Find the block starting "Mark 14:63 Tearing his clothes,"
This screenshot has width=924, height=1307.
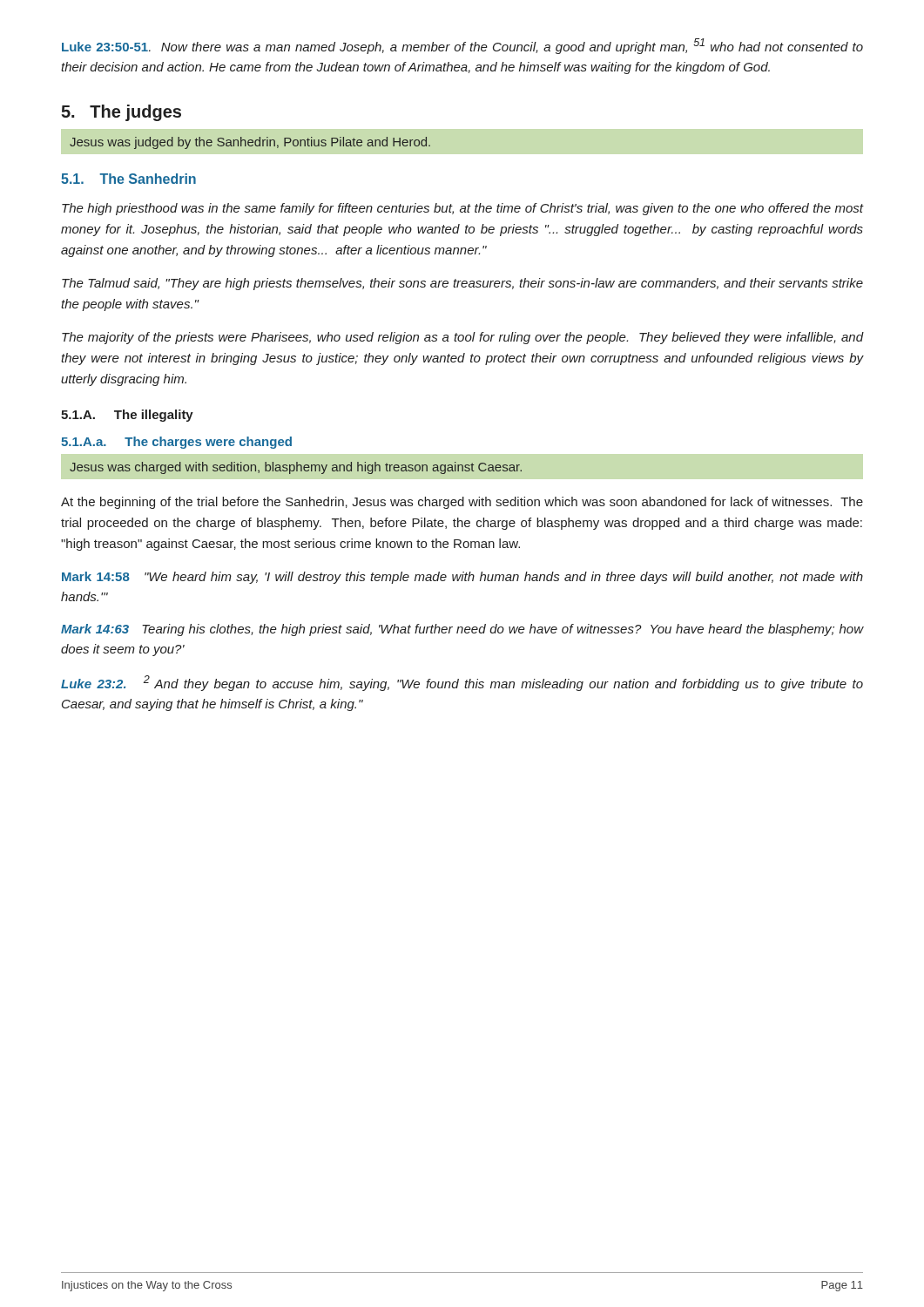point(462,639)
